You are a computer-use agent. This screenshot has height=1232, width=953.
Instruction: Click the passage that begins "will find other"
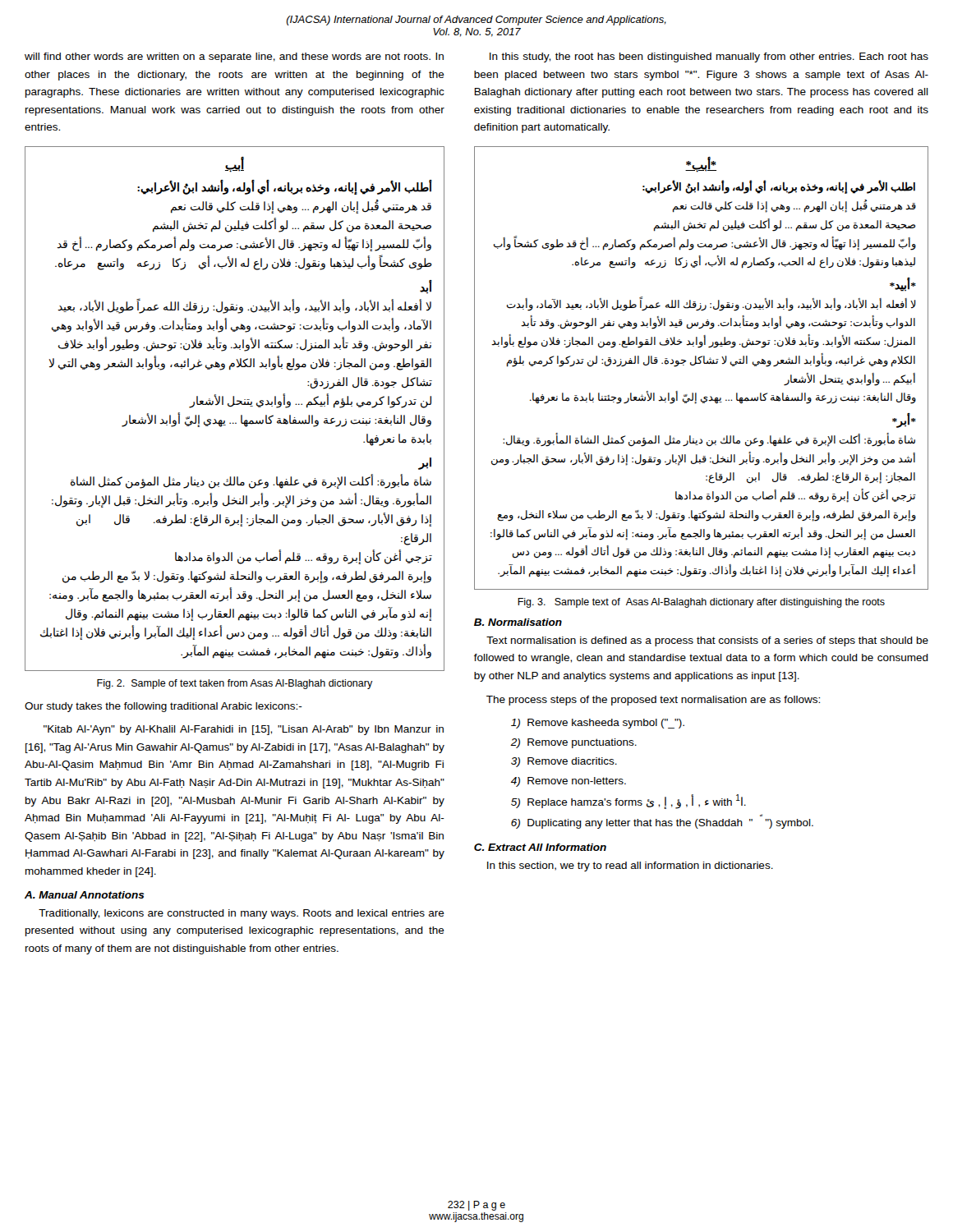[234, 92]
